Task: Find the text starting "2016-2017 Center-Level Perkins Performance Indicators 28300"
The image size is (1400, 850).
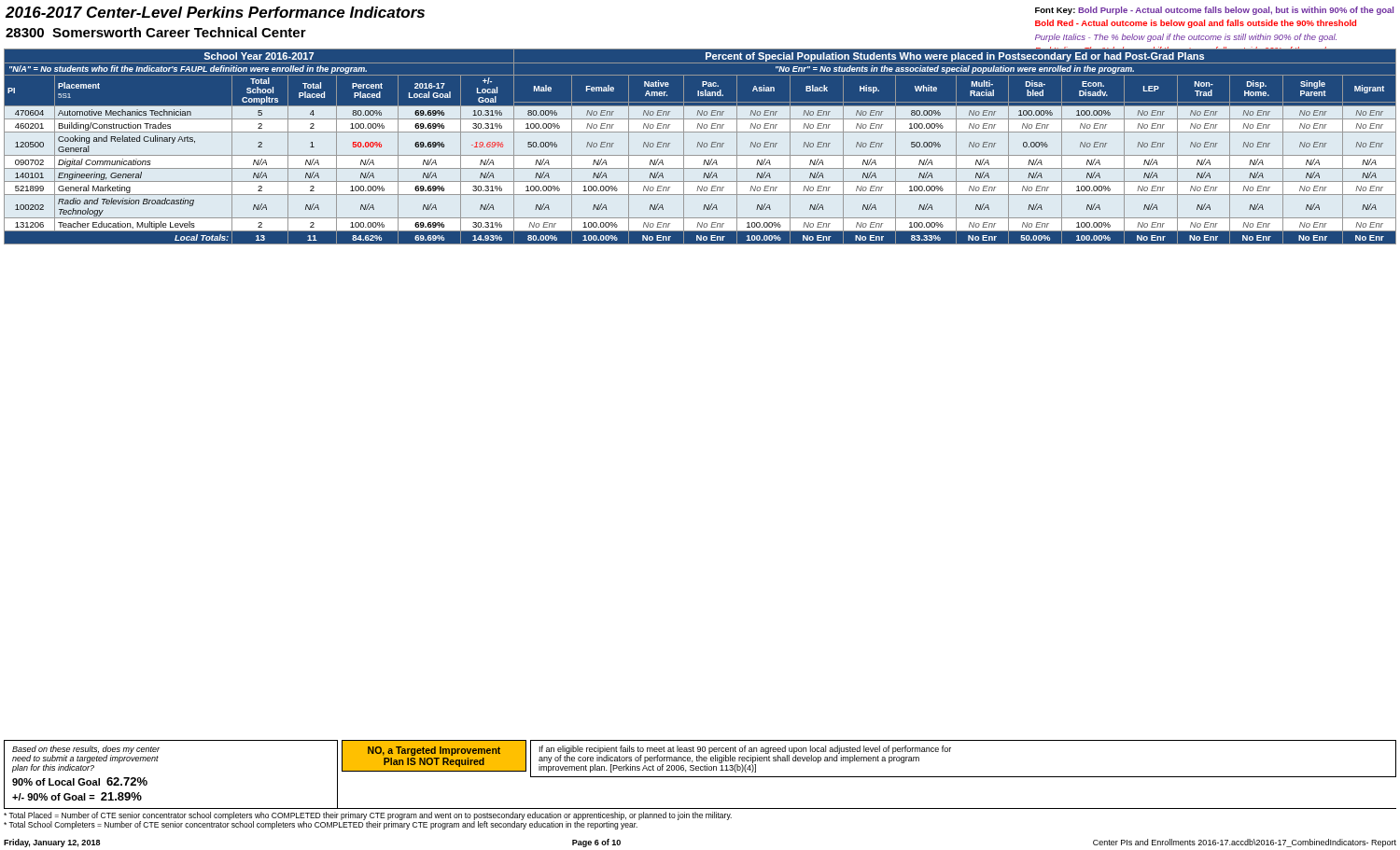Action: pos(216,22)
